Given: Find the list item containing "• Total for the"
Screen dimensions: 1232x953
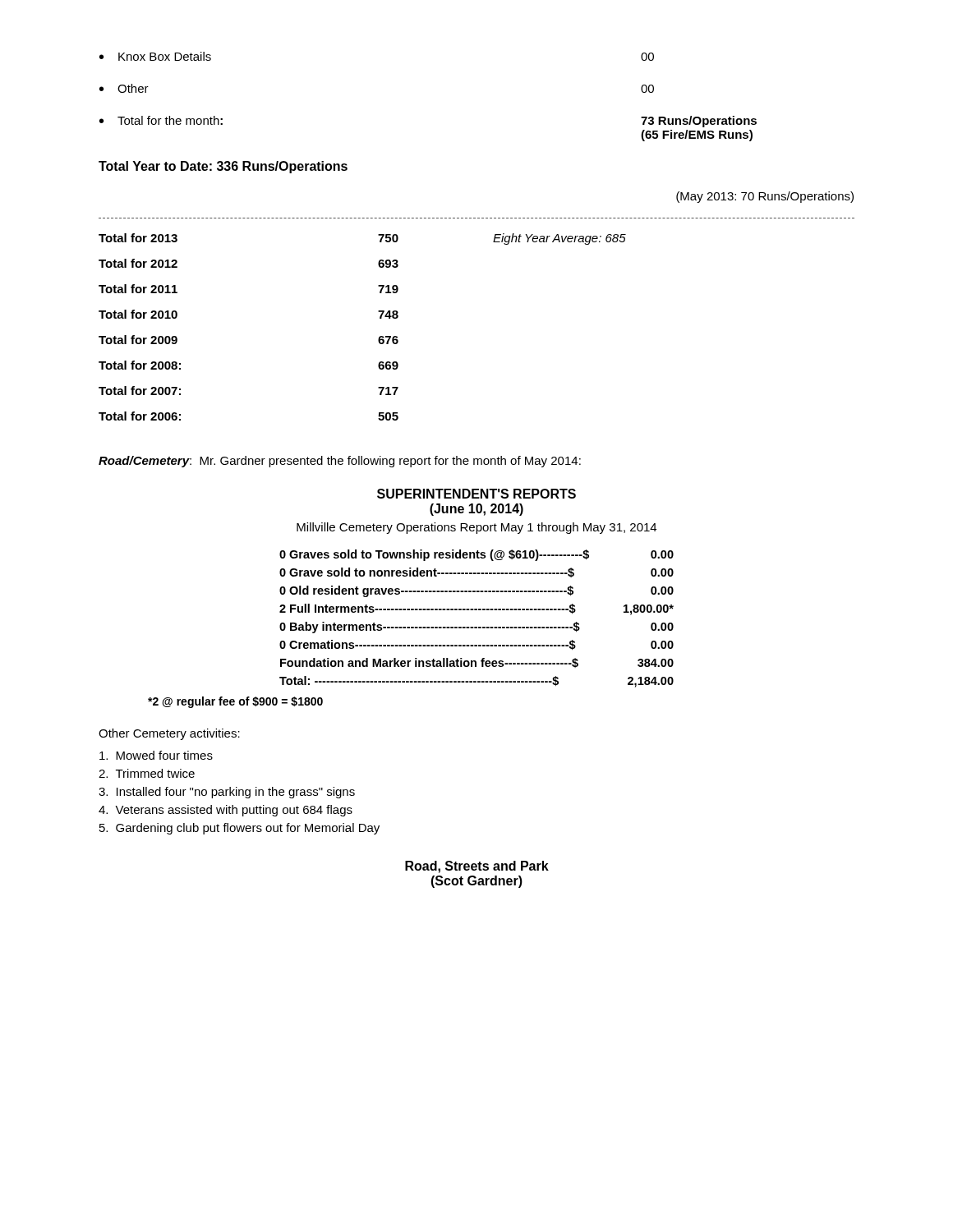Looking at the screenshot, I should tap(169, 121).
